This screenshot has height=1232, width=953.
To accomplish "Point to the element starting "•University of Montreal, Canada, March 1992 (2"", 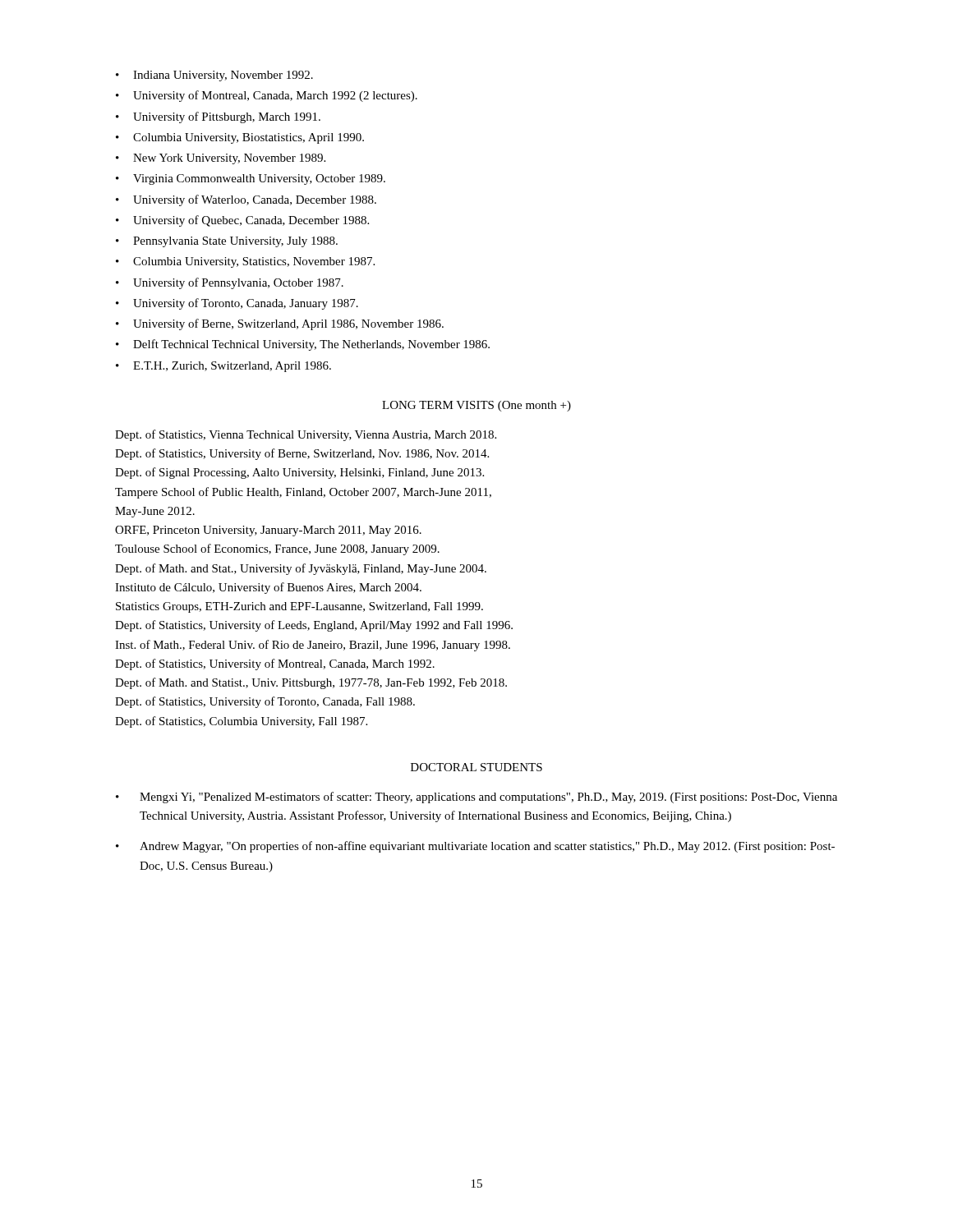I will pos(267,96).
